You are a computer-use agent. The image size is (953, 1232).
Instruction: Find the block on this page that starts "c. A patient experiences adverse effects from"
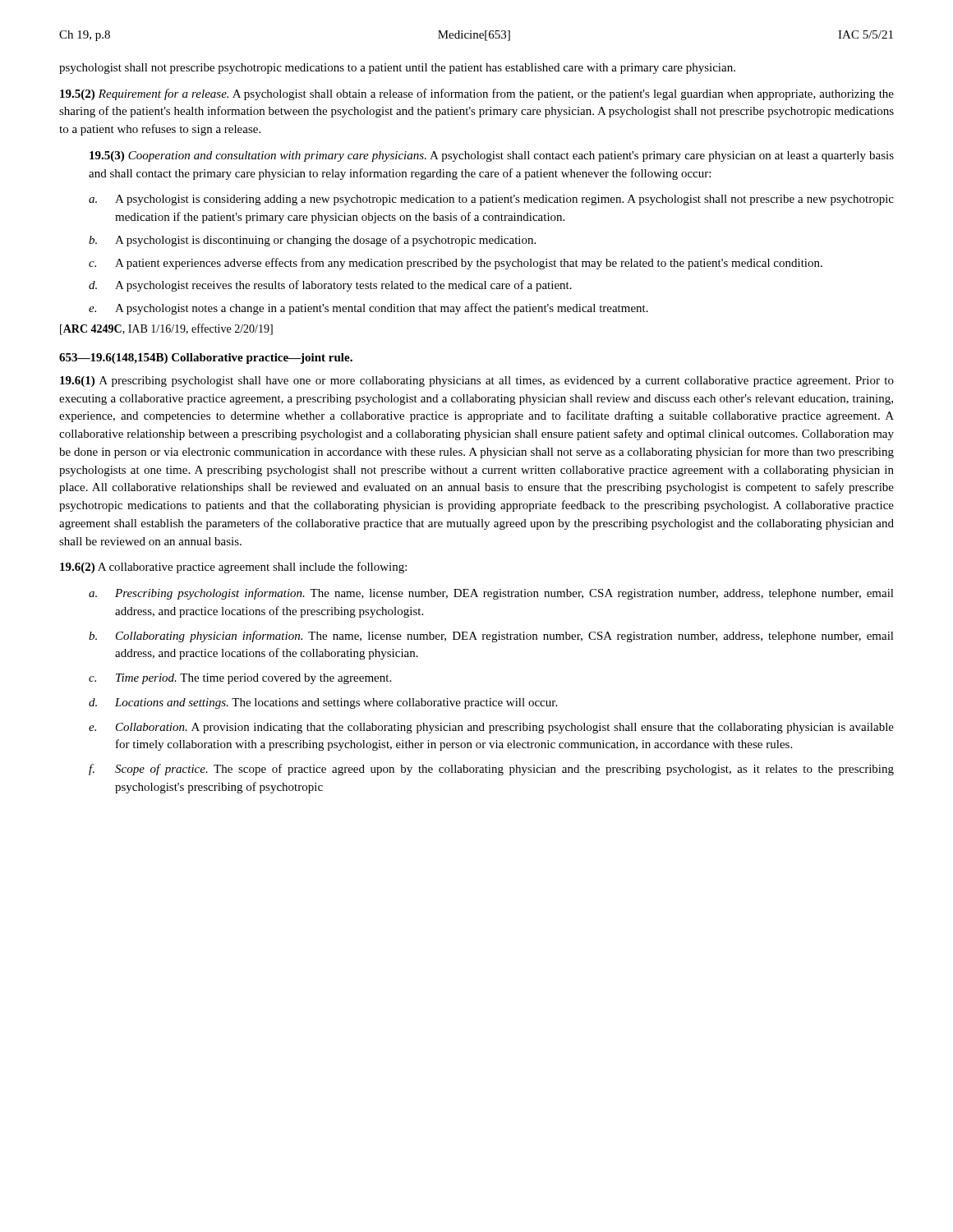[491, 263]
